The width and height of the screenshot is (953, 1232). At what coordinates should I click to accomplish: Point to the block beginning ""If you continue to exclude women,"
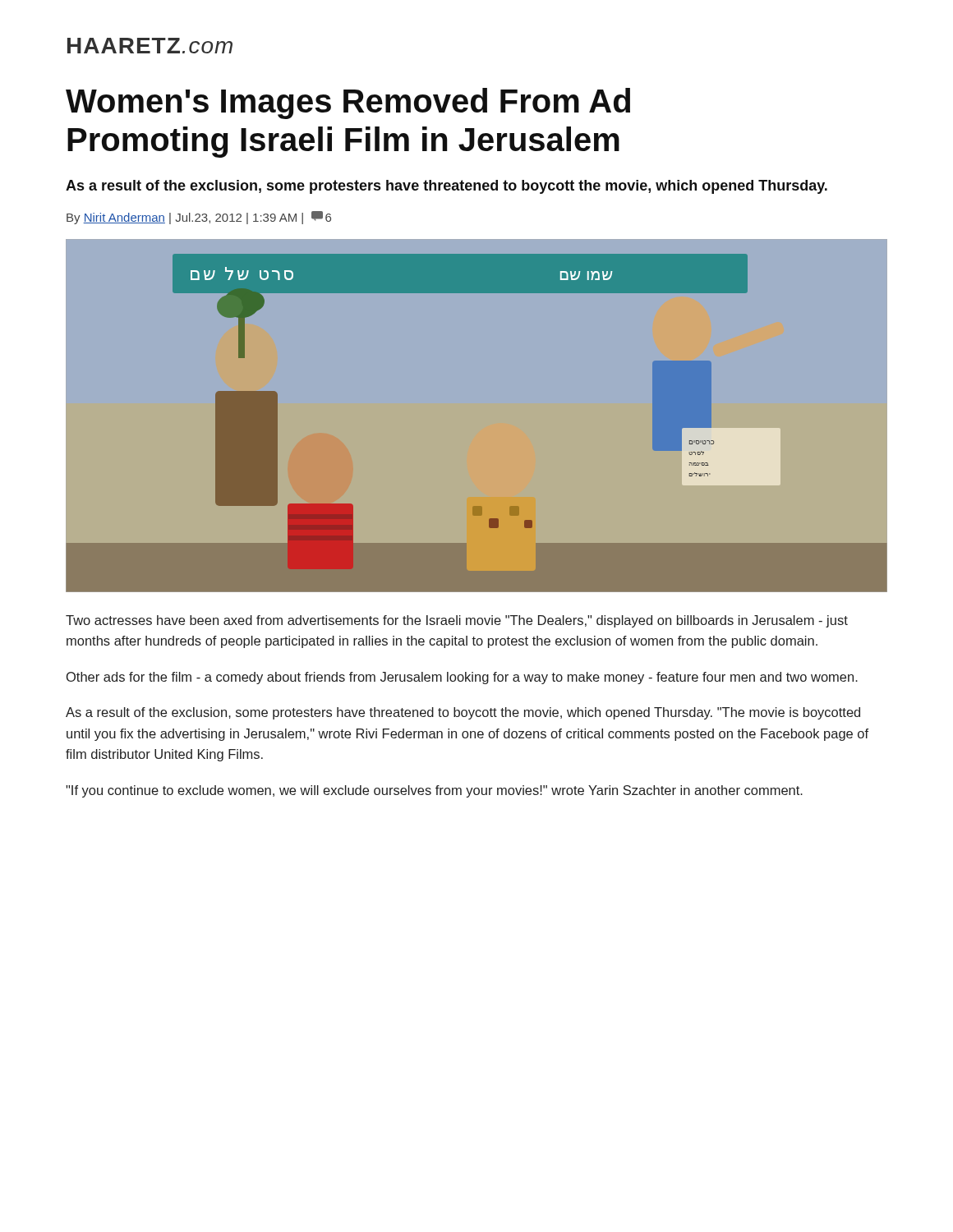[x=476, y=791]
